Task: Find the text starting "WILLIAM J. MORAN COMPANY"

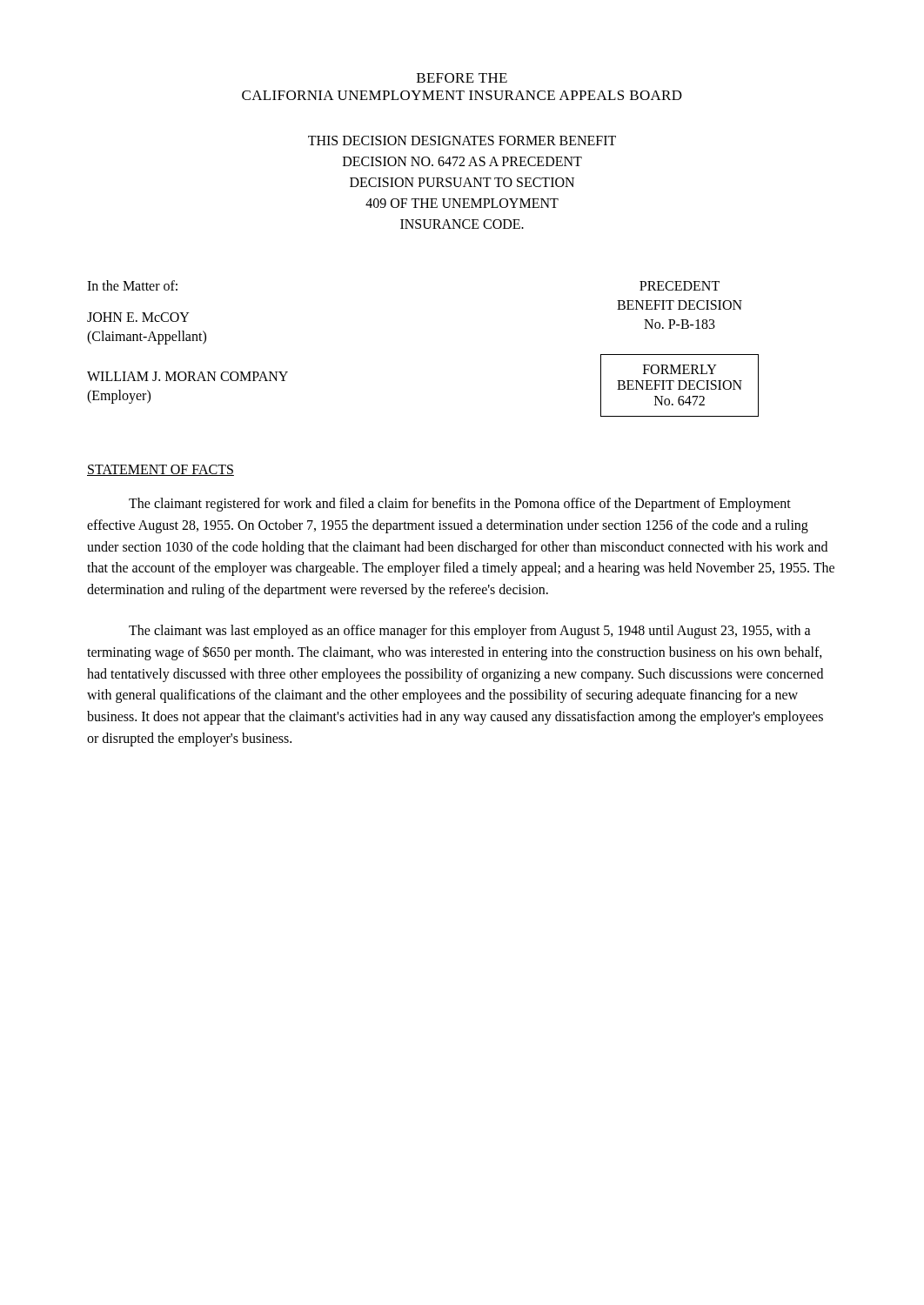Action: point(188,376)
